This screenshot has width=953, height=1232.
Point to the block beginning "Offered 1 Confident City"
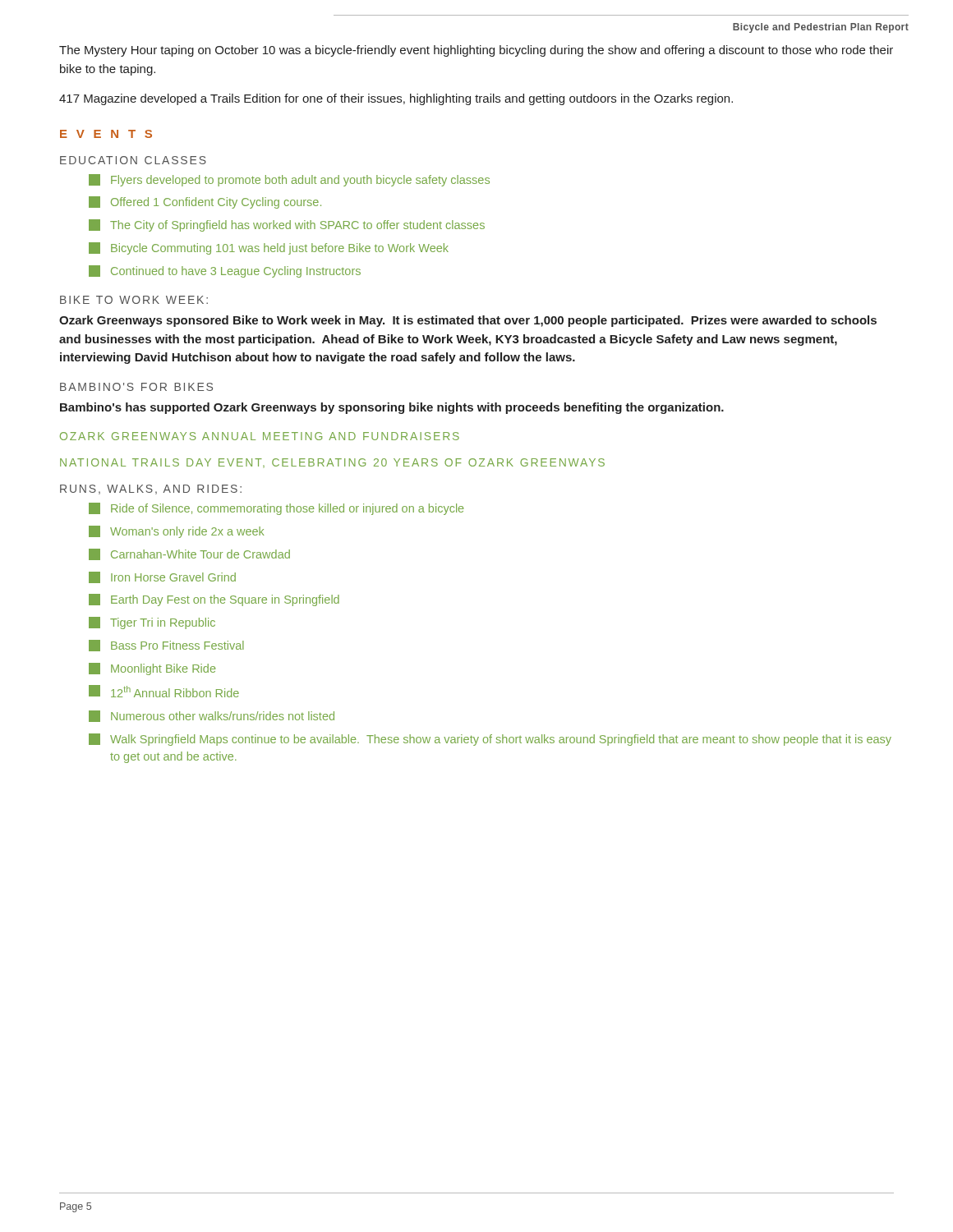206,203
